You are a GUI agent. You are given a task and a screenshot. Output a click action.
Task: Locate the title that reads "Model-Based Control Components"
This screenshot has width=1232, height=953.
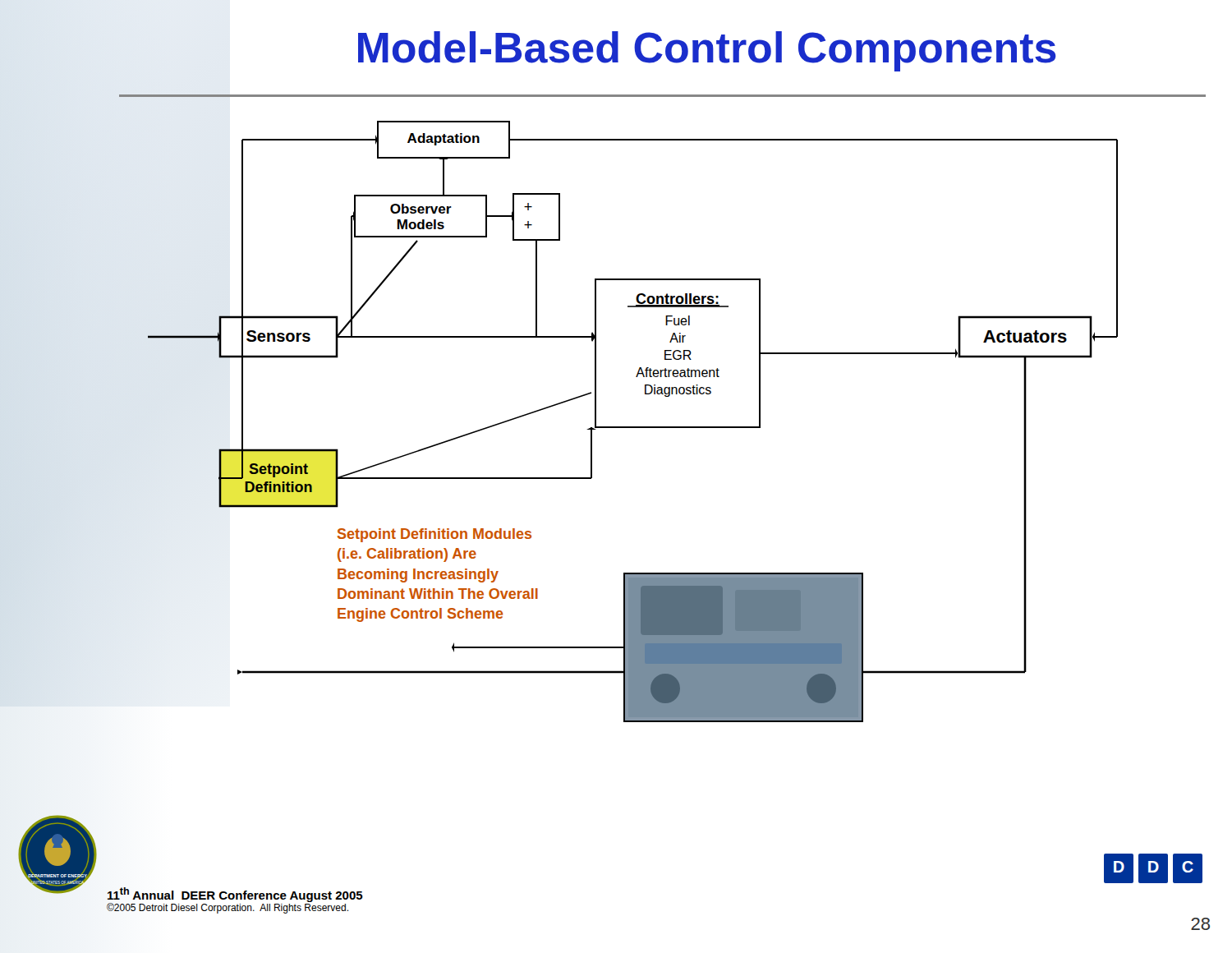[706, 48]
